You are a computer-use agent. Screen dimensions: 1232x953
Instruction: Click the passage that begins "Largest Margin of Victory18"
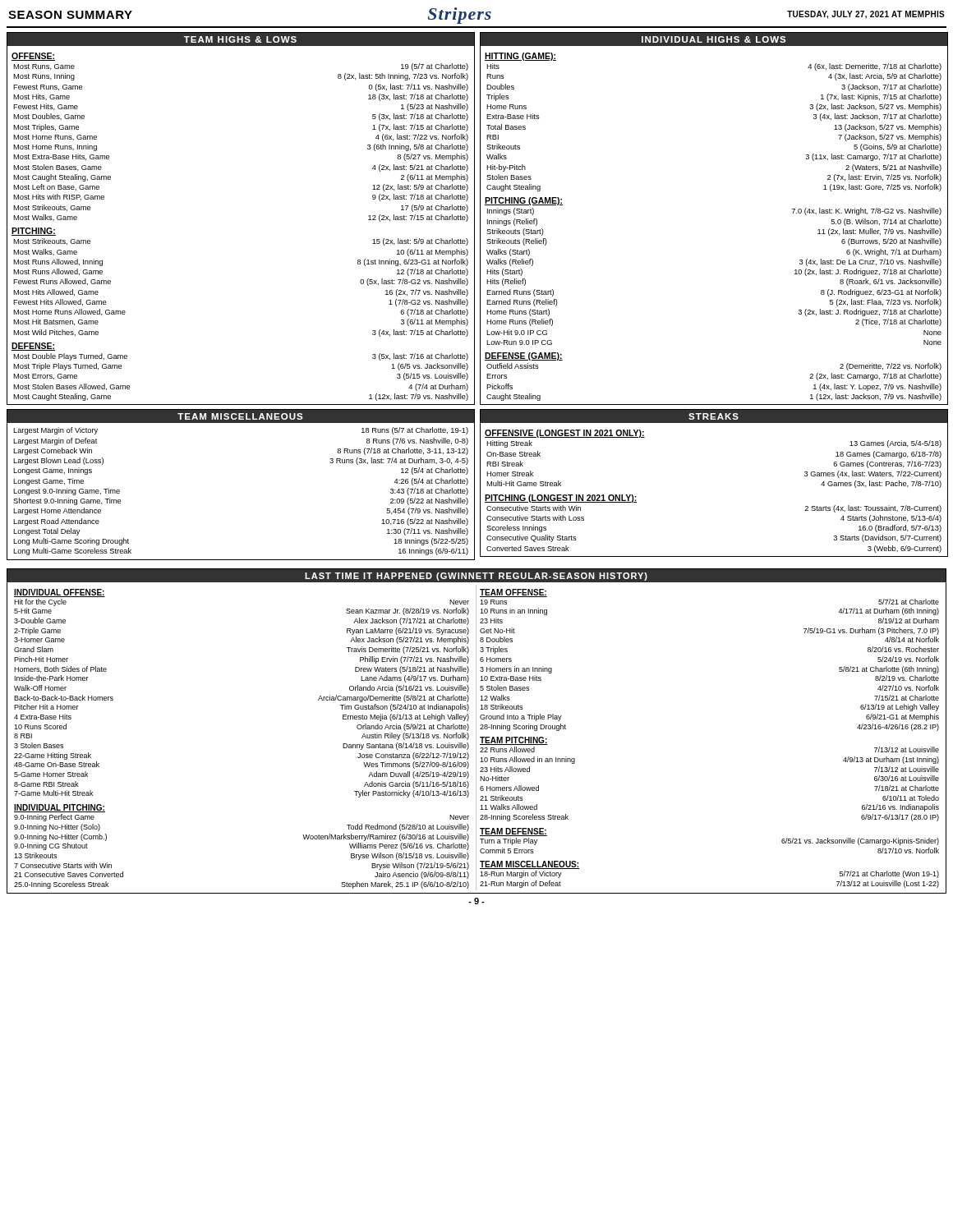[x=59, y=431]
